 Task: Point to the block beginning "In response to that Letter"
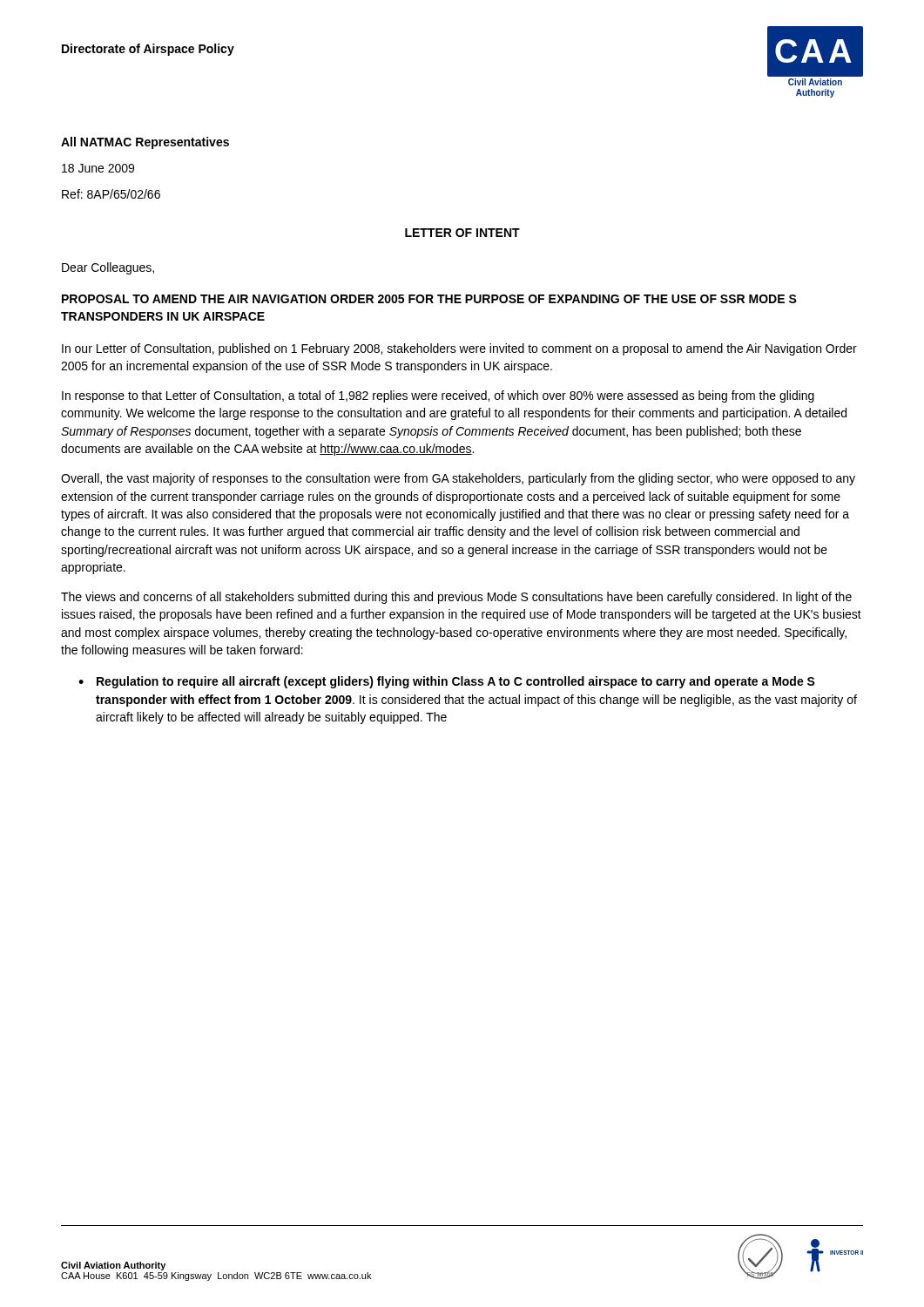454,422
